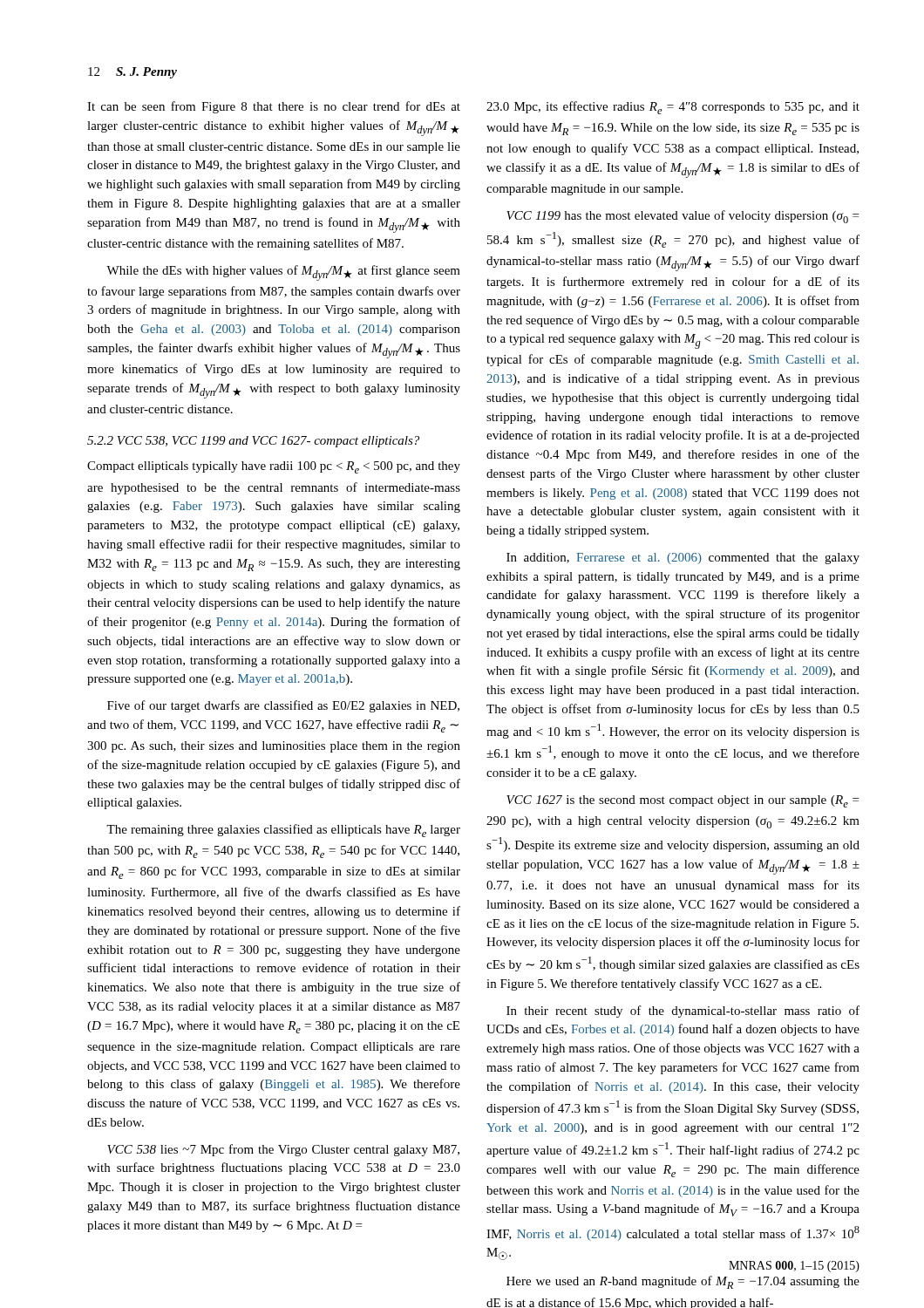Select the text starting "Compact ellipticals typically have radii 100 pc <"
The image size is (924, 1308).
[274, 573]
